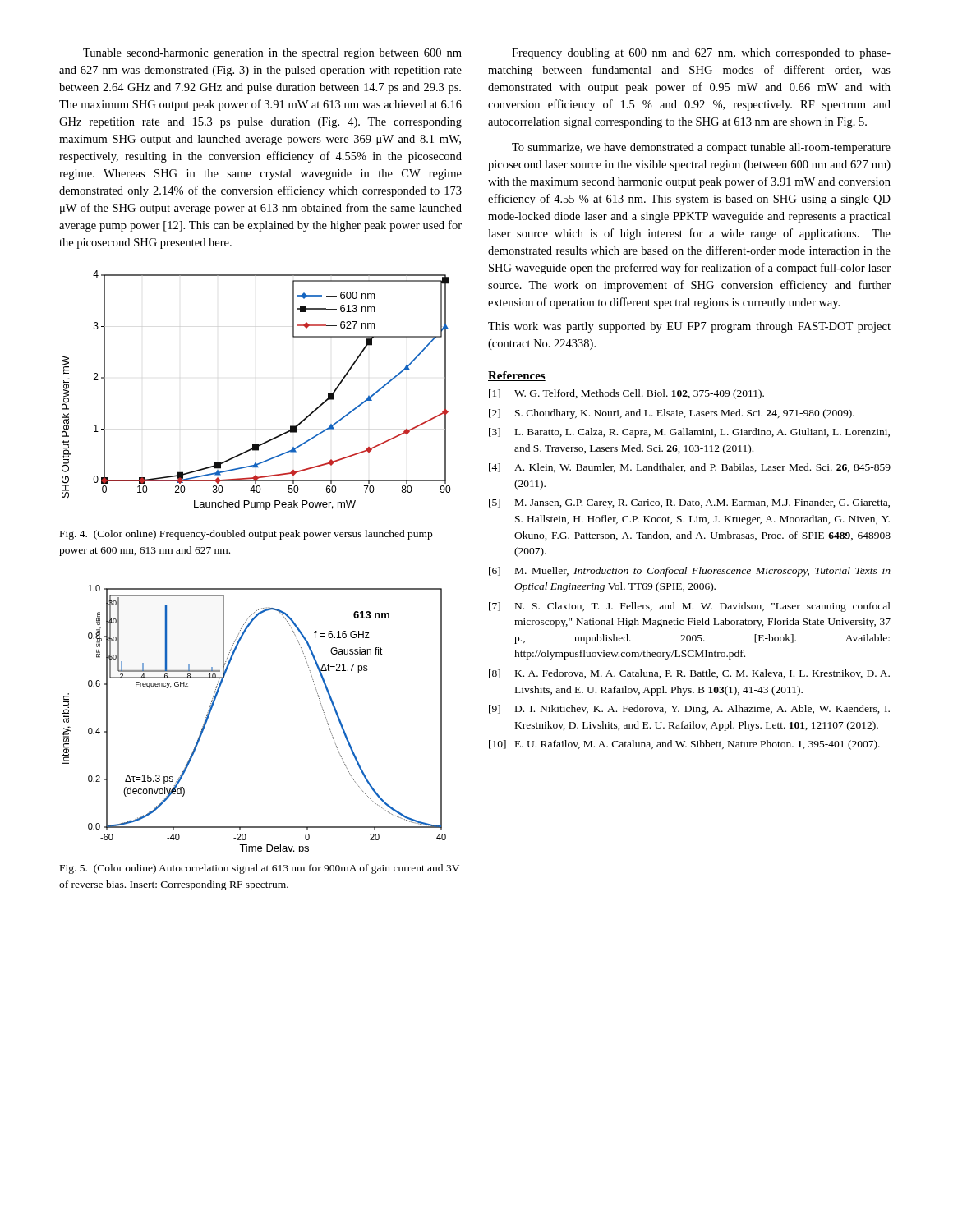Click on the text block that reads "Frequency doubling at 600 nm and 627 nm,"
This screenshot has width=953, height=1232.
[x=689, y=88]
